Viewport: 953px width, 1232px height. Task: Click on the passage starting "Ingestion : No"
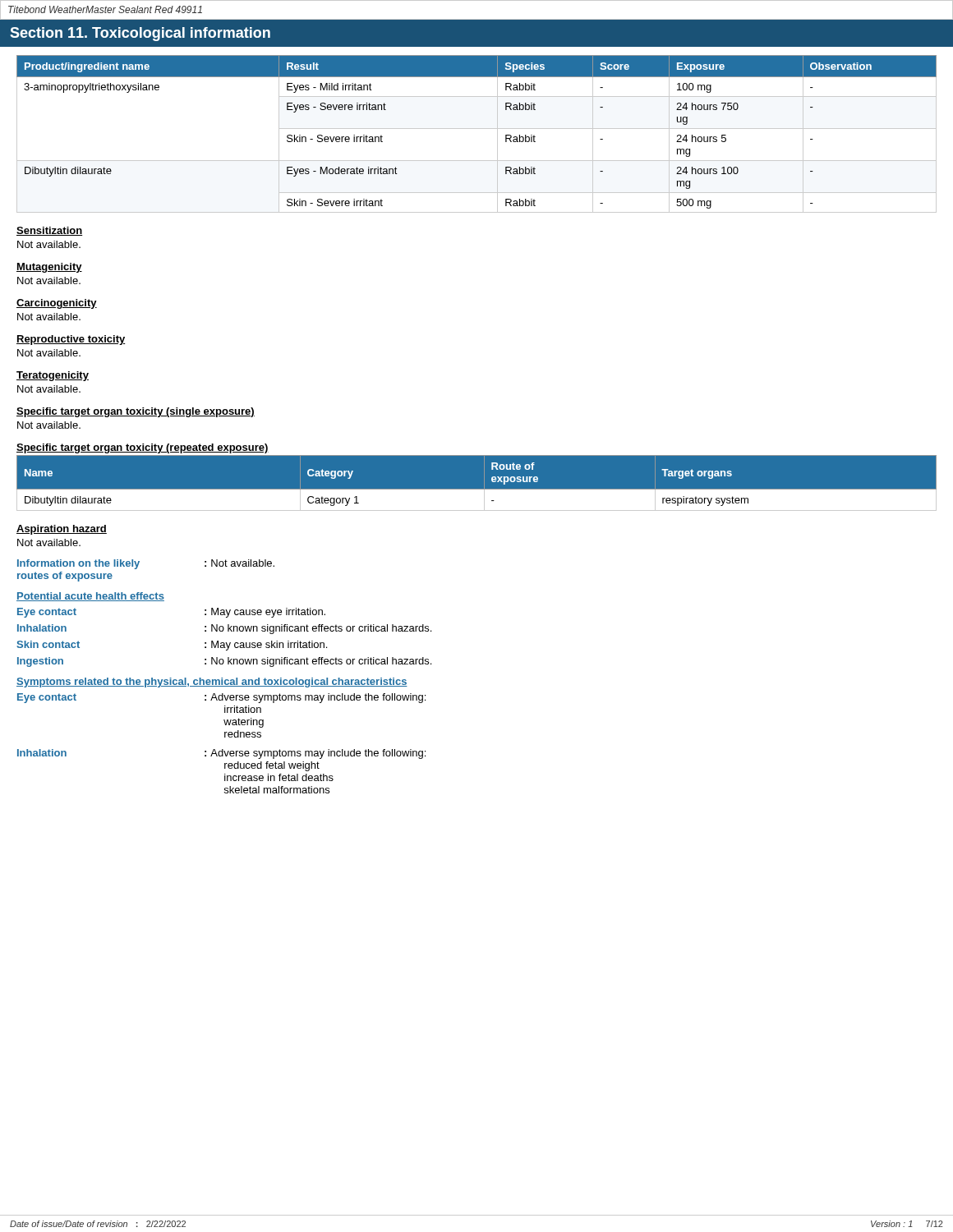pyautogui.click(x=224, y=662)
